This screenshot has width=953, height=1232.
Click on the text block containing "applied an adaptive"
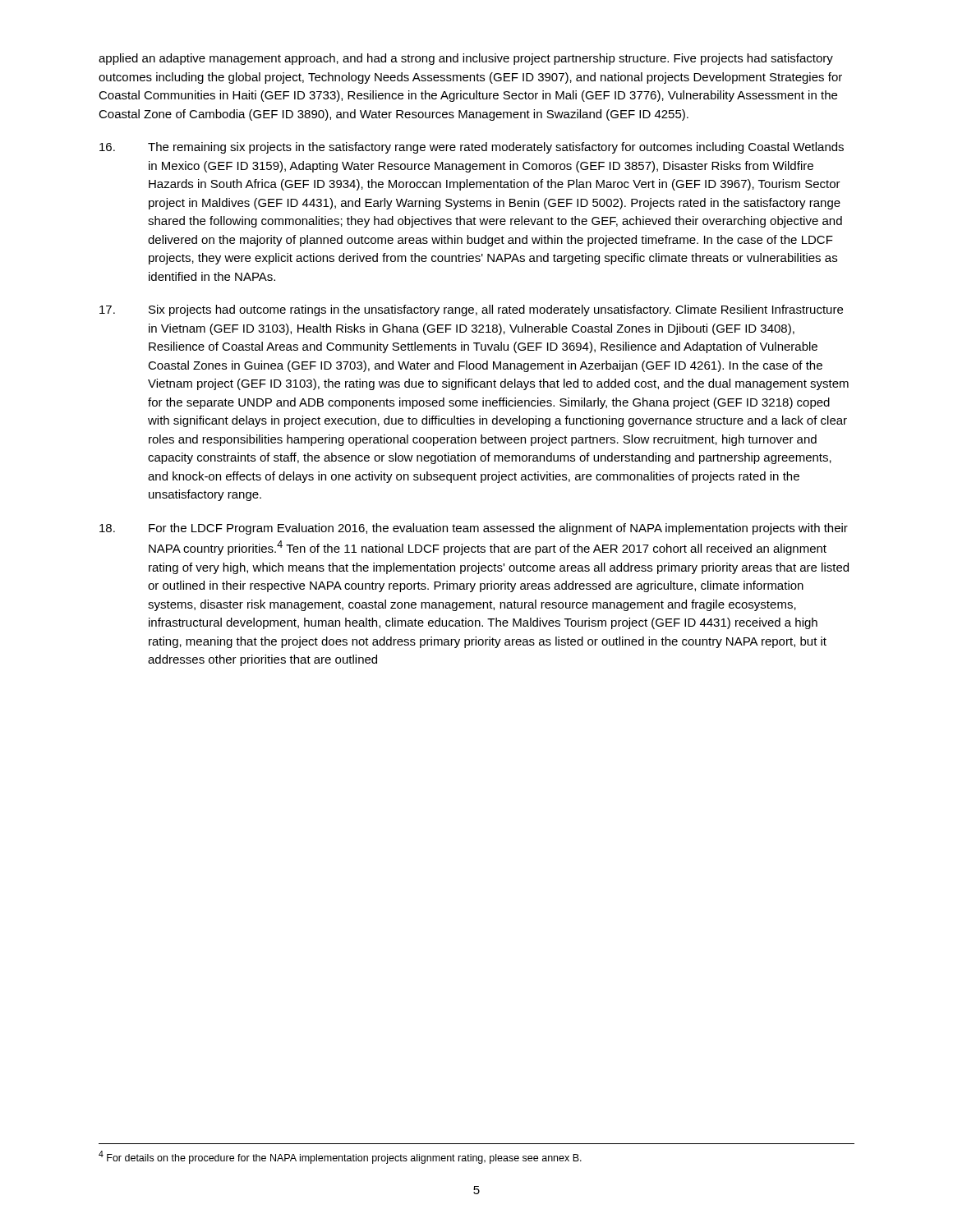tap(470, 86)
